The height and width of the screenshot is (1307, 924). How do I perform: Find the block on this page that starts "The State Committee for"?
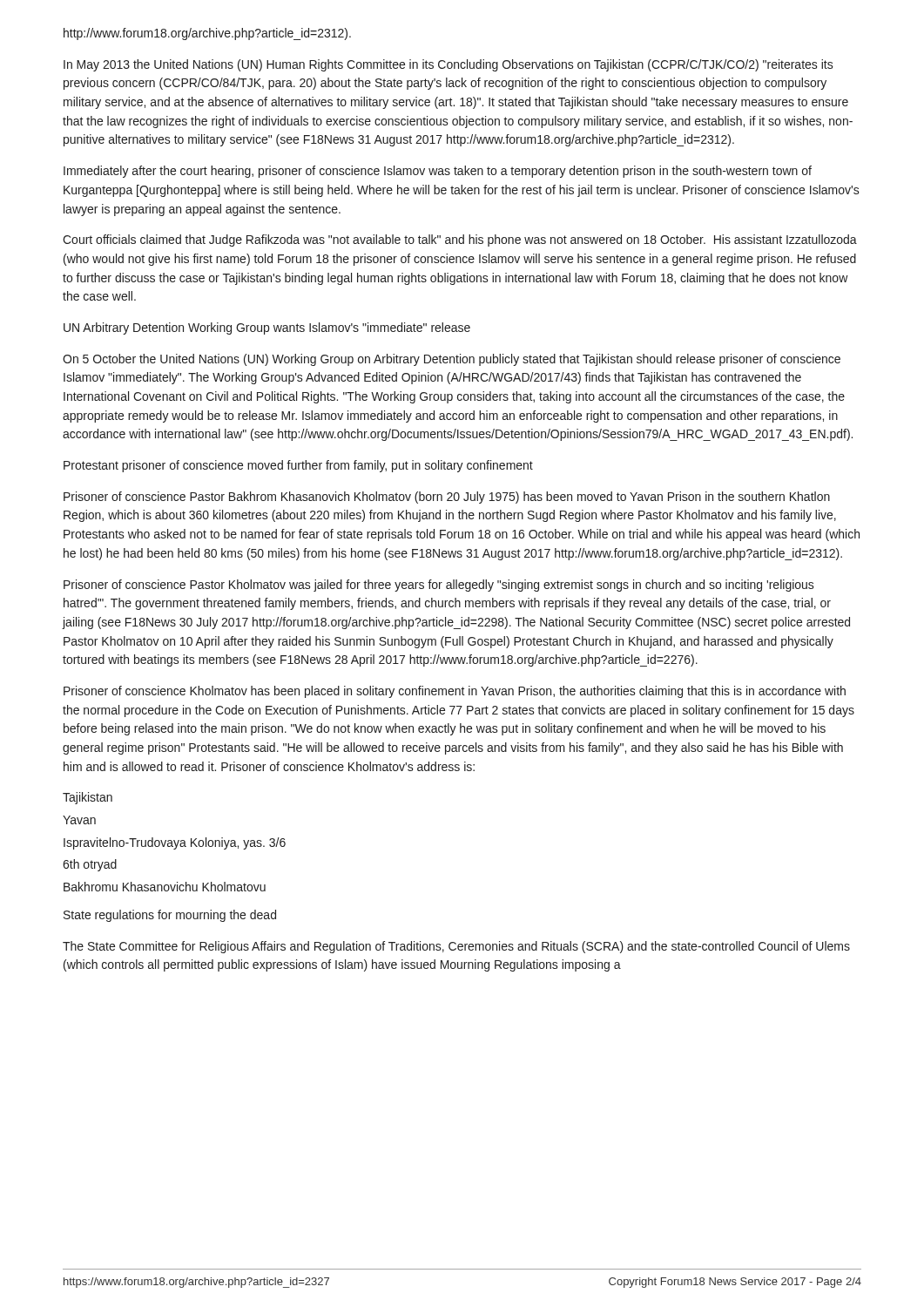pos(456,955)
